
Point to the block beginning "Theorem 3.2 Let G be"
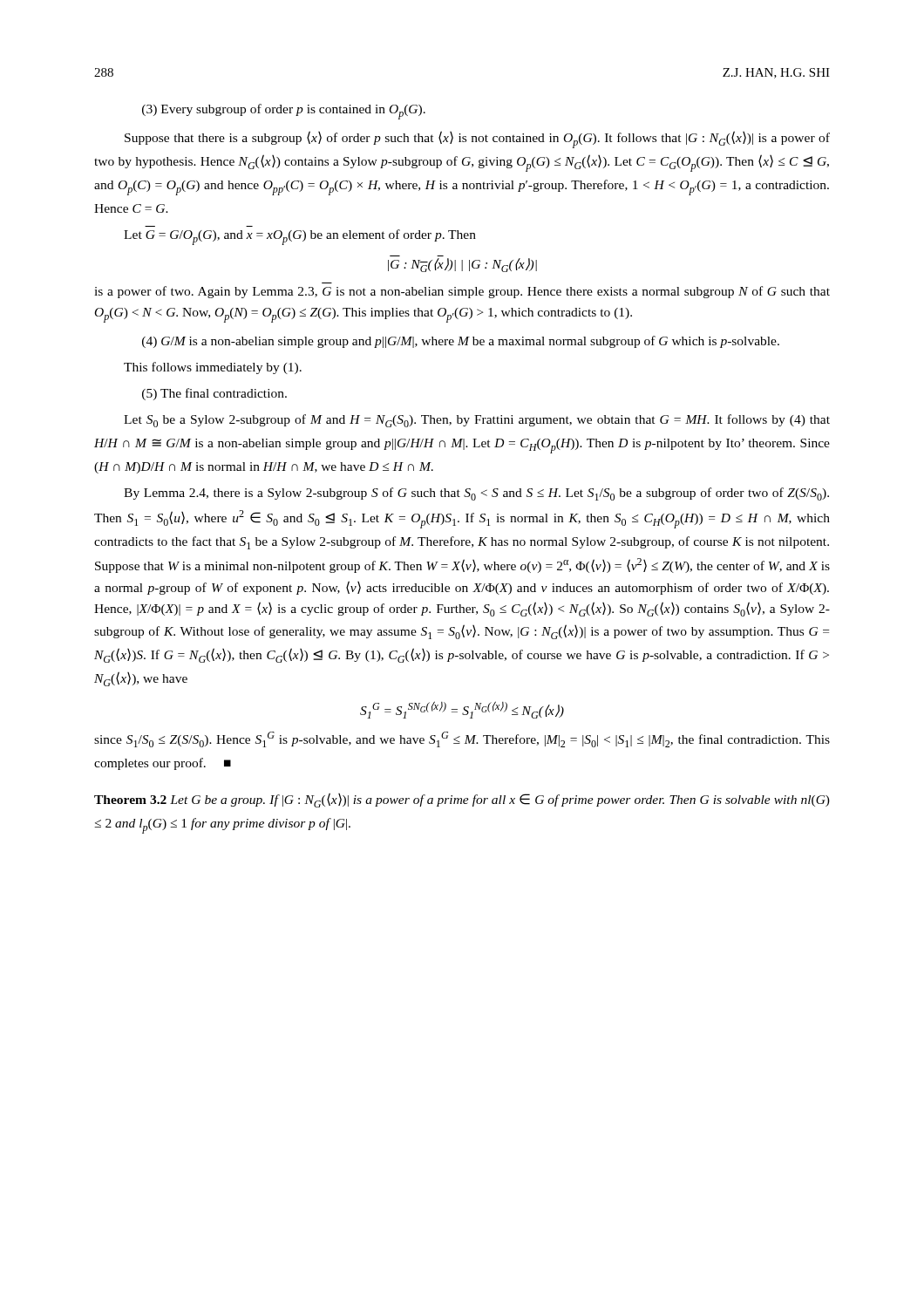click(462, 813)
